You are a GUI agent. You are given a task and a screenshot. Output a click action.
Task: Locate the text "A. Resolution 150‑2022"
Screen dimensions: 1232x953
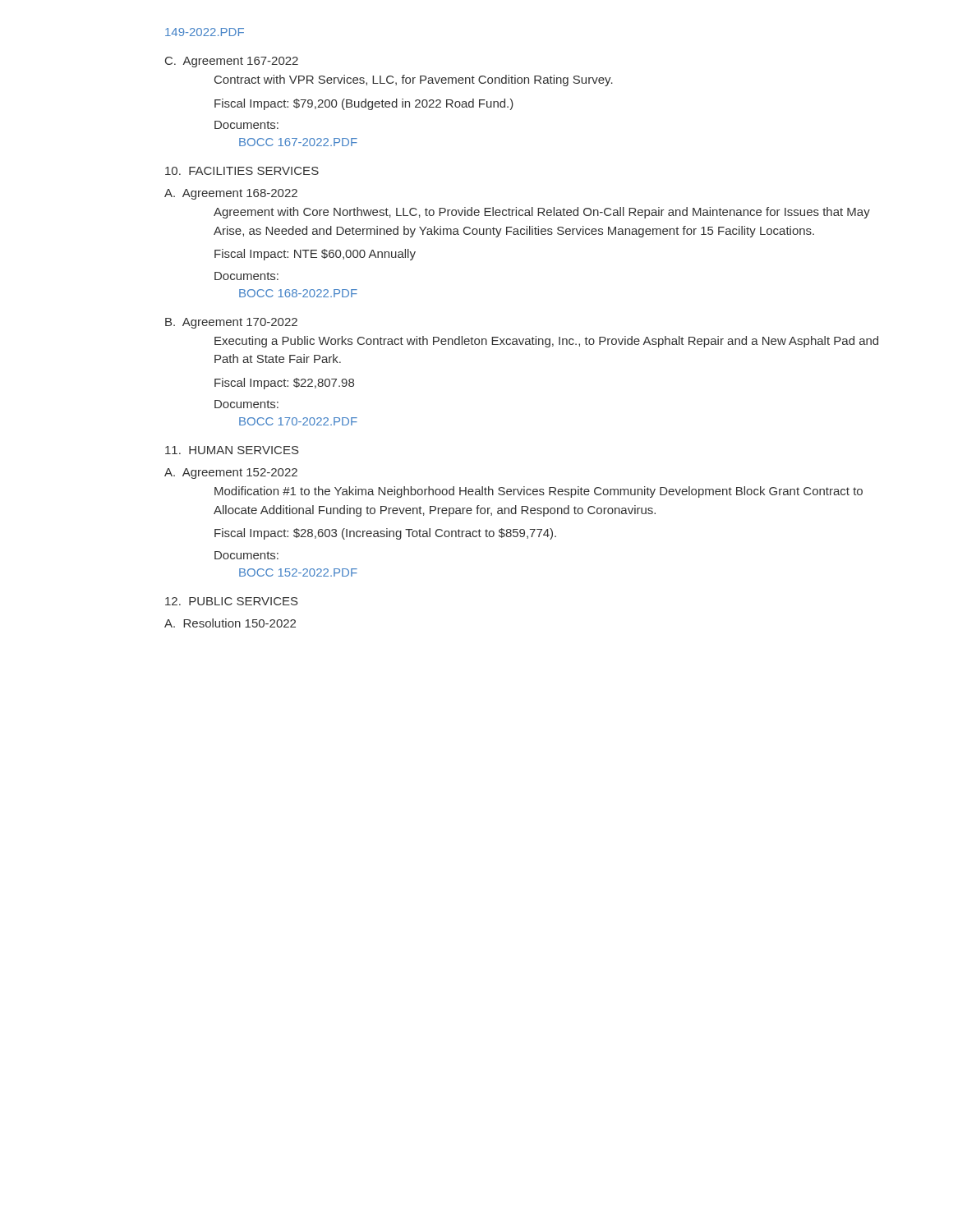(230, 623)
